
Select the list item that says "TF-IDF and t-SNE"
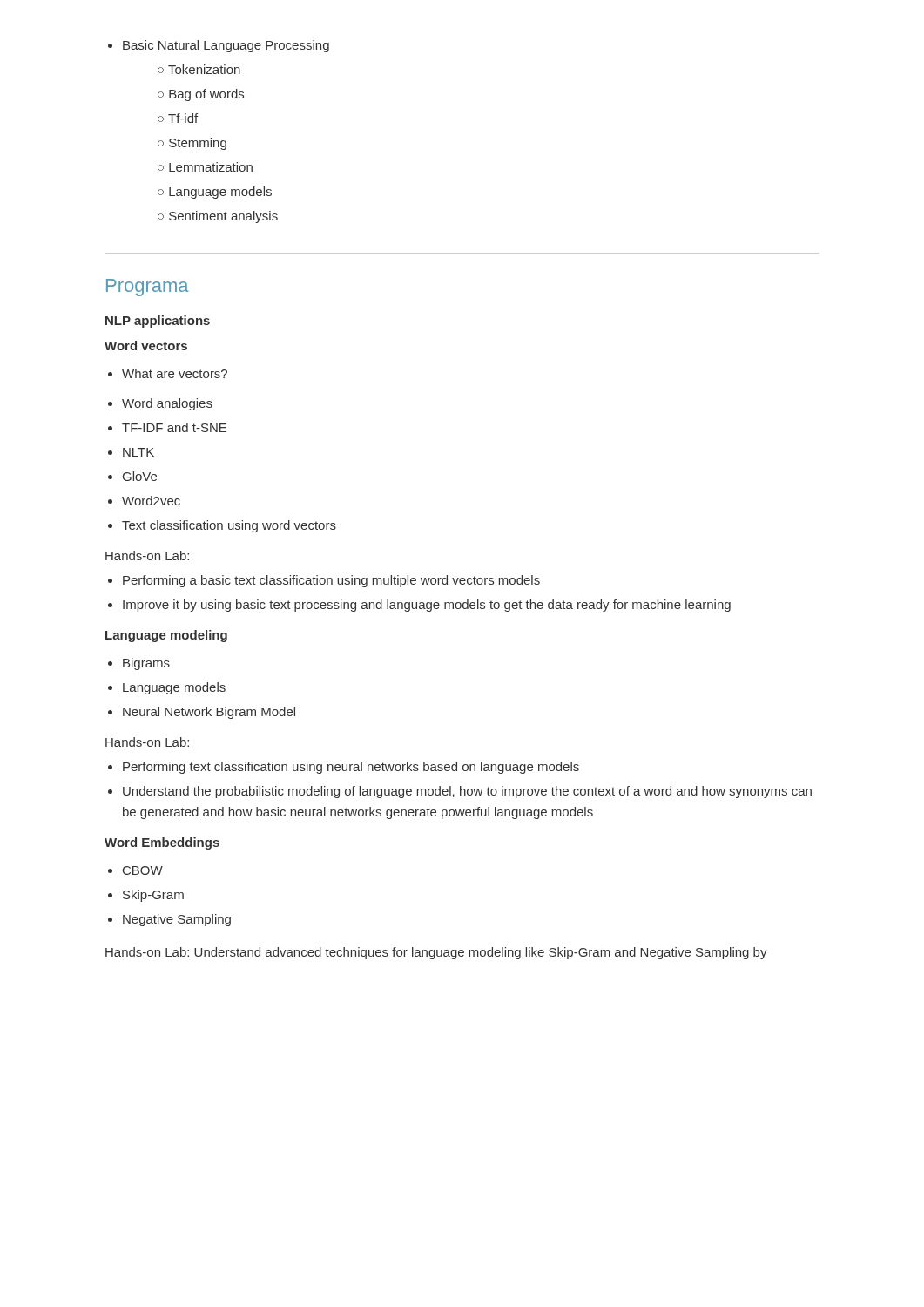(167, 427)
